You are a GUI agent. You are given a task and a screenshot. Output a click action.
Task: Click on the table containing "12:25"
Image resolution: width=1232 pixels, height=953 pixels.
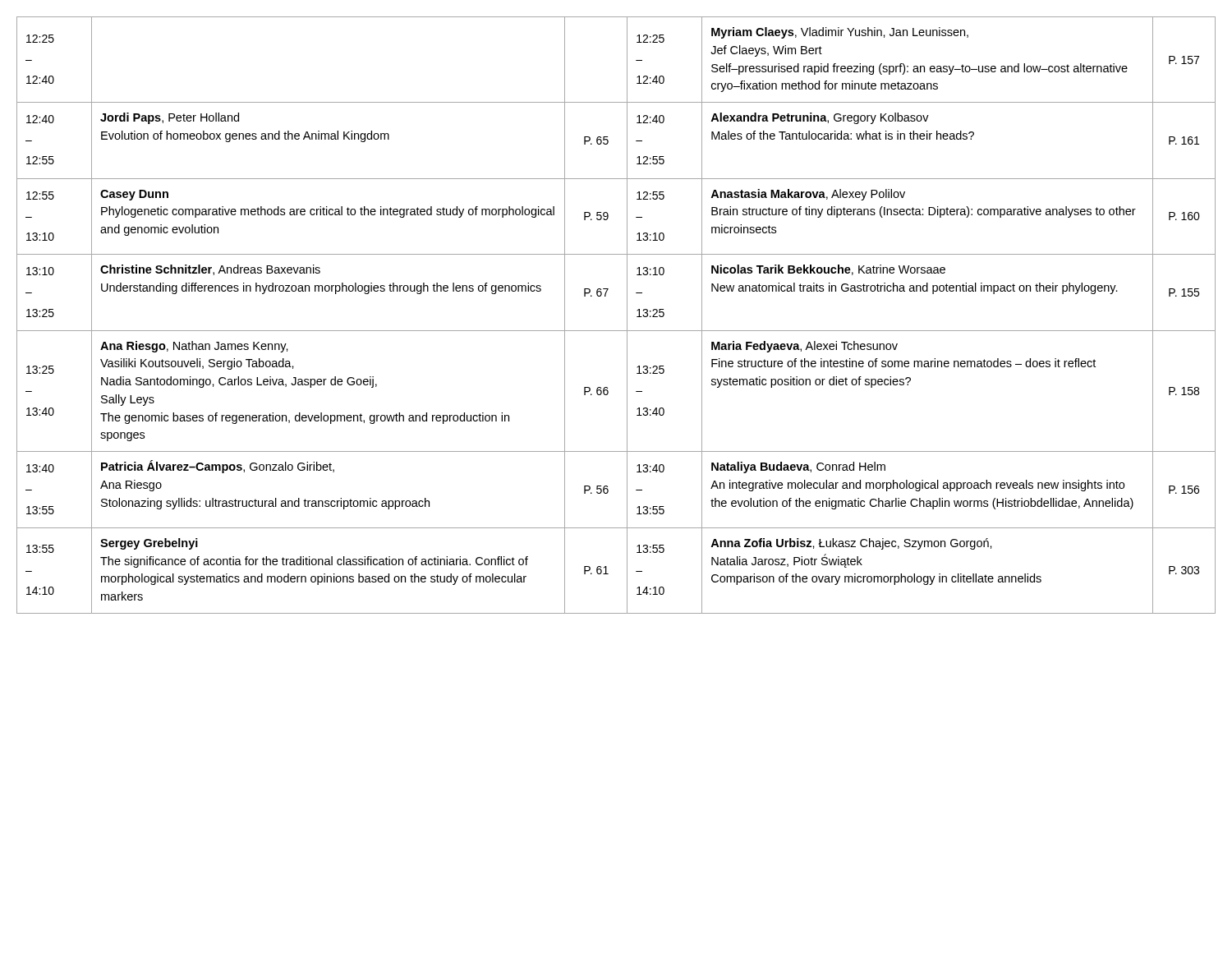(616, 315)
